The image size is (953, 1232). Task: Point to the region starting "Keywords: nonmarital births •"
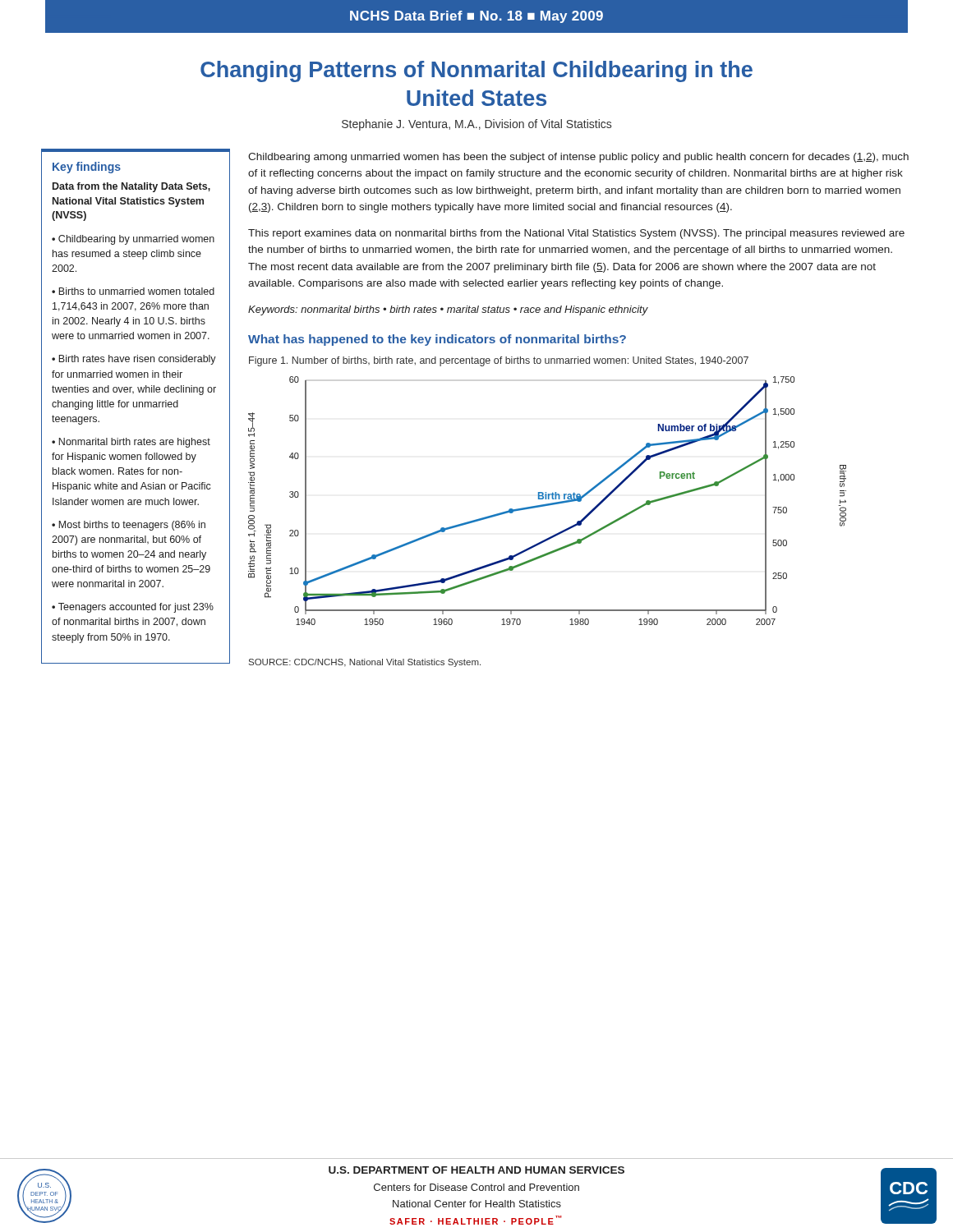pos(448,309)
